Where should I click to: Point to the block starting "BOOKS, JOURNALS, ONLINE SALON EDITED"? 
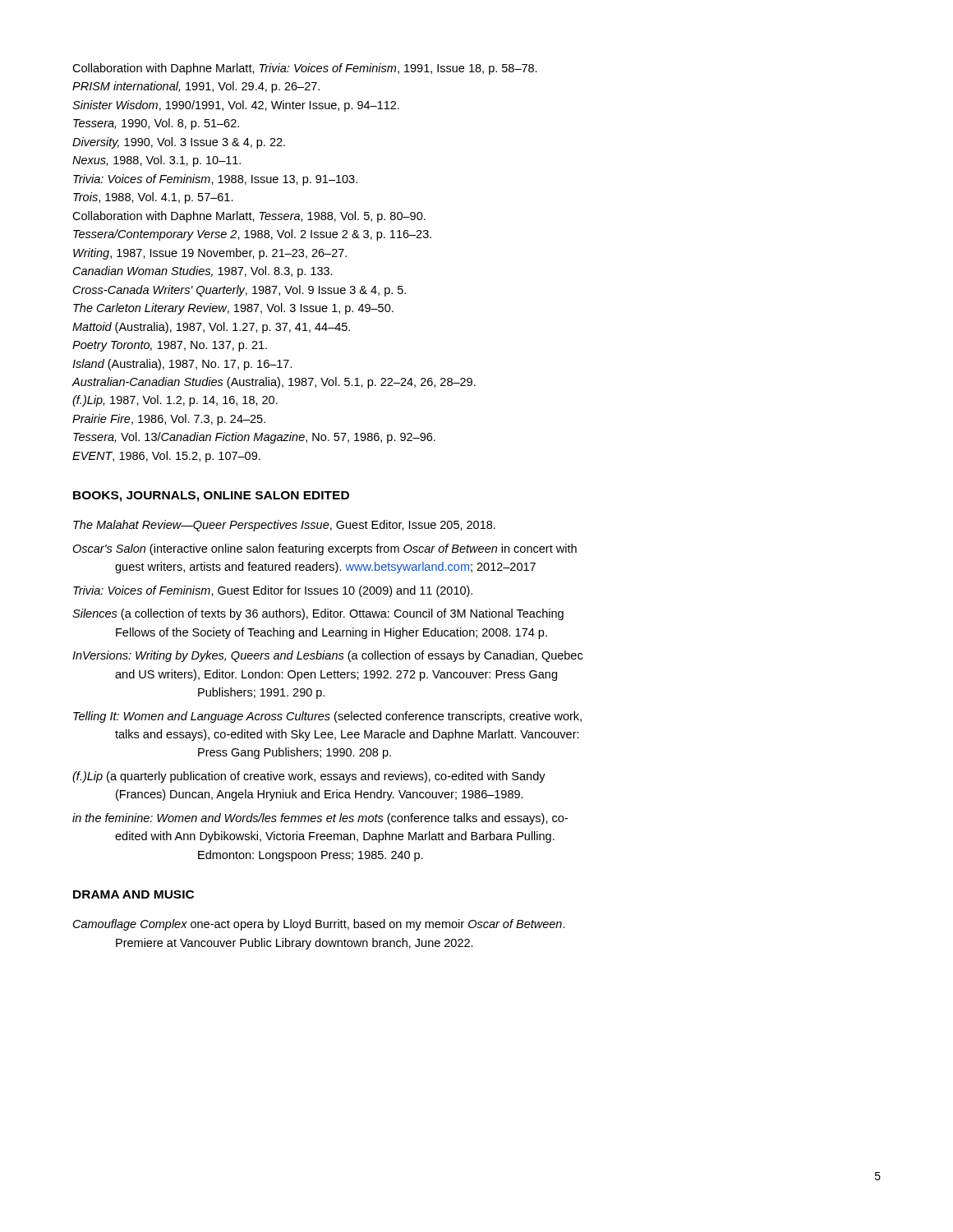tap(211, 495)
